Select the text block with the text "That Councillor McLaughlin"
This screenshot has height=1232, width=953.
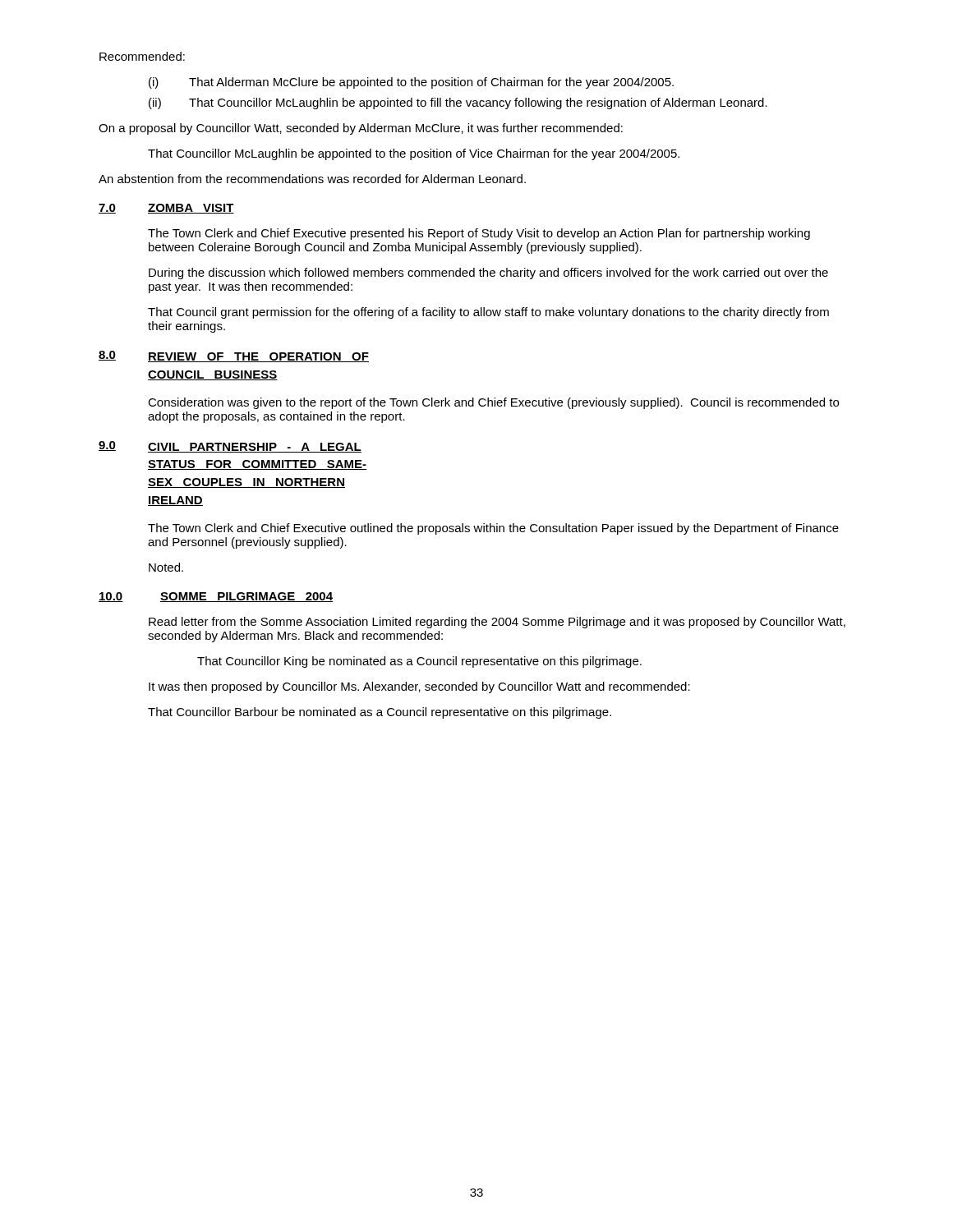[x=414, y=153]
